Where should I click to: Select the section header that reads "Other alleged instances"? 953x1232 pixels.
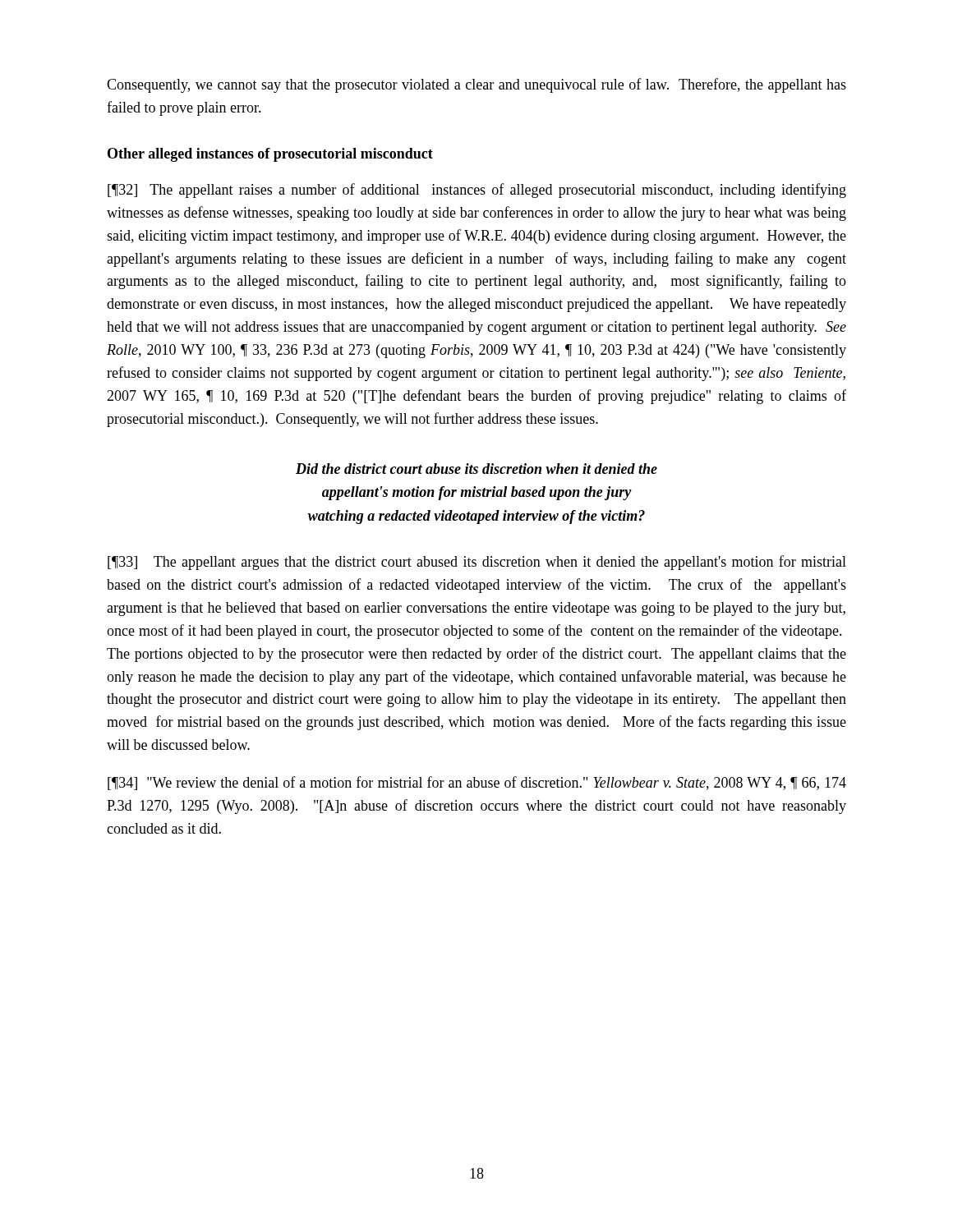coord(270,153)
